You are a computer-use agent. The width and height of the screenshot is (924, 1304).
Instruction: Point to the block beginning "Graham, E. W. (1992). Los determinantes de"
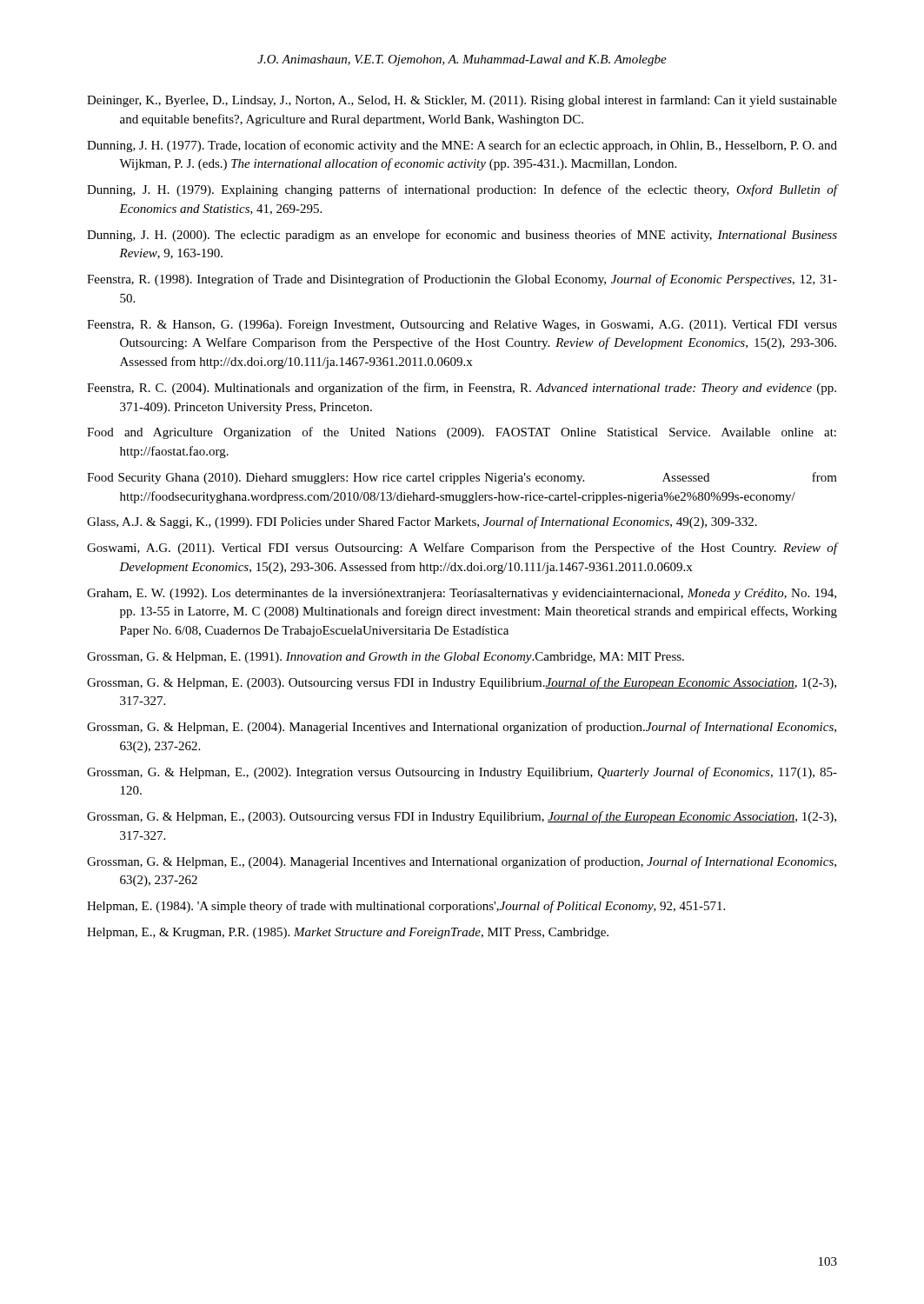pos(462,611)
